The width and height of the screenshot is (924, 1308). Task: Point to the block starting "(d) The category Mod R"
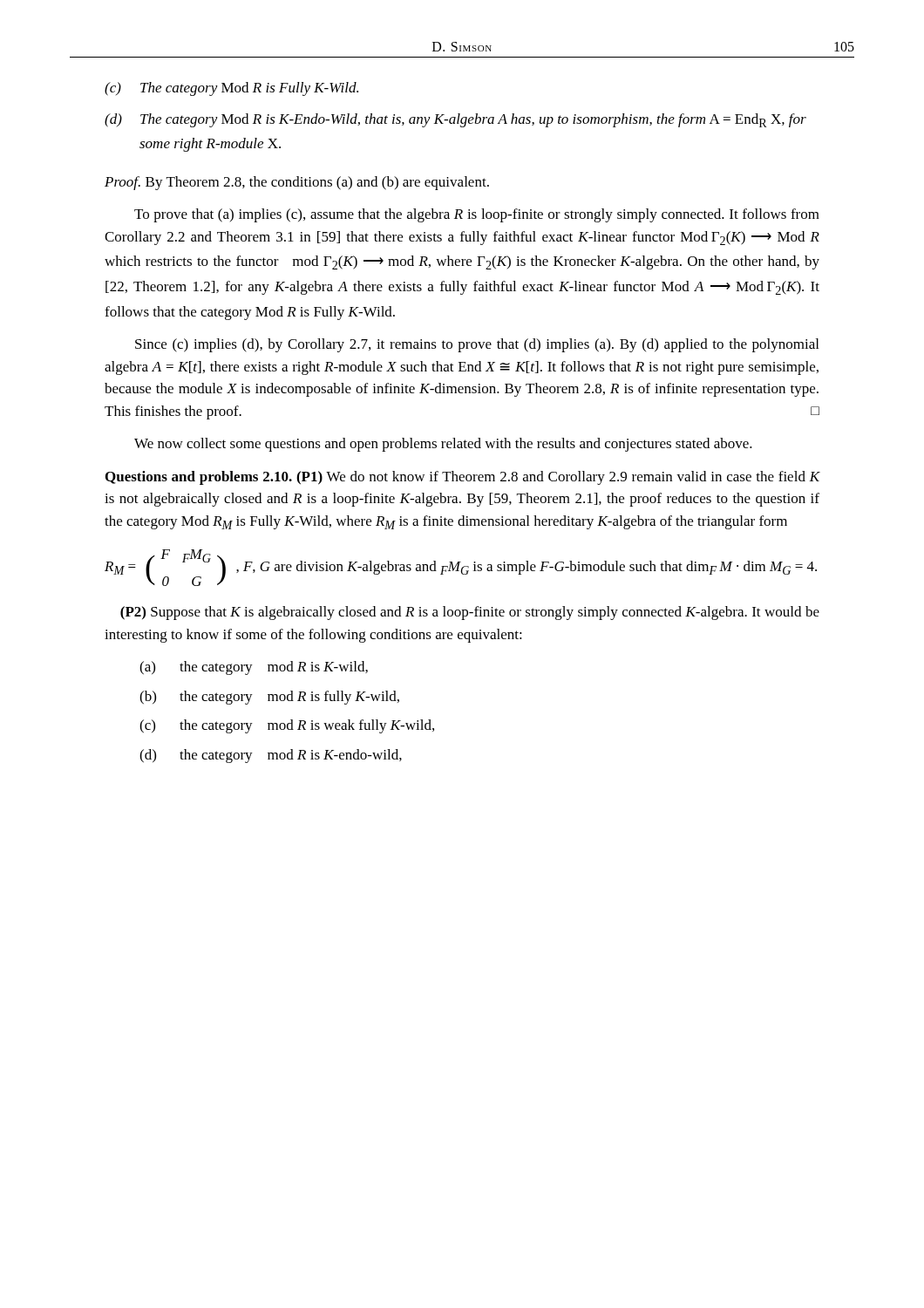462,131
